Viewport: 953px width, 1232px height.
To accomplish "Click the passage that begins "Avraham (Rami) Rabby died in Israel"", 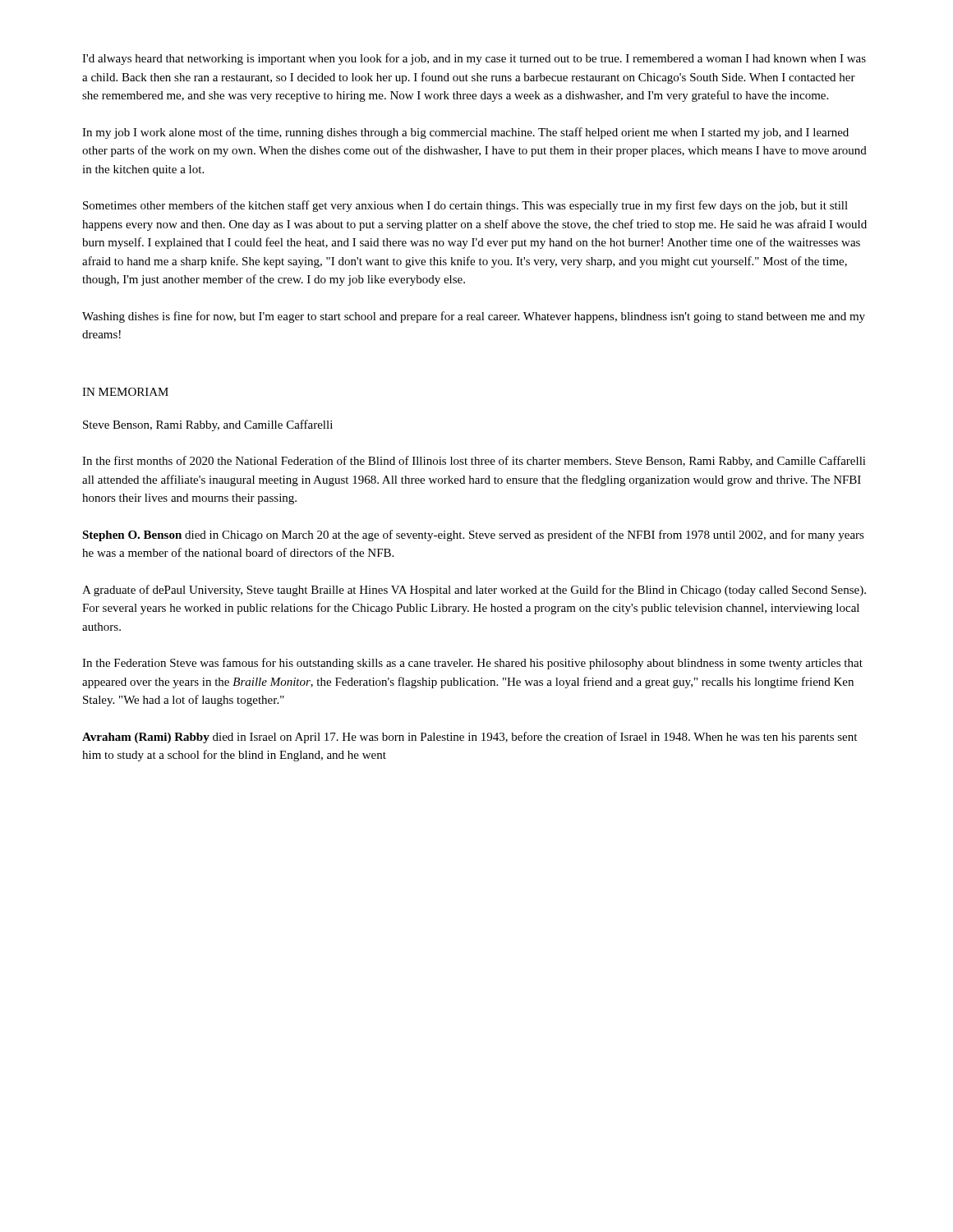I will click(x=470, y=746).
